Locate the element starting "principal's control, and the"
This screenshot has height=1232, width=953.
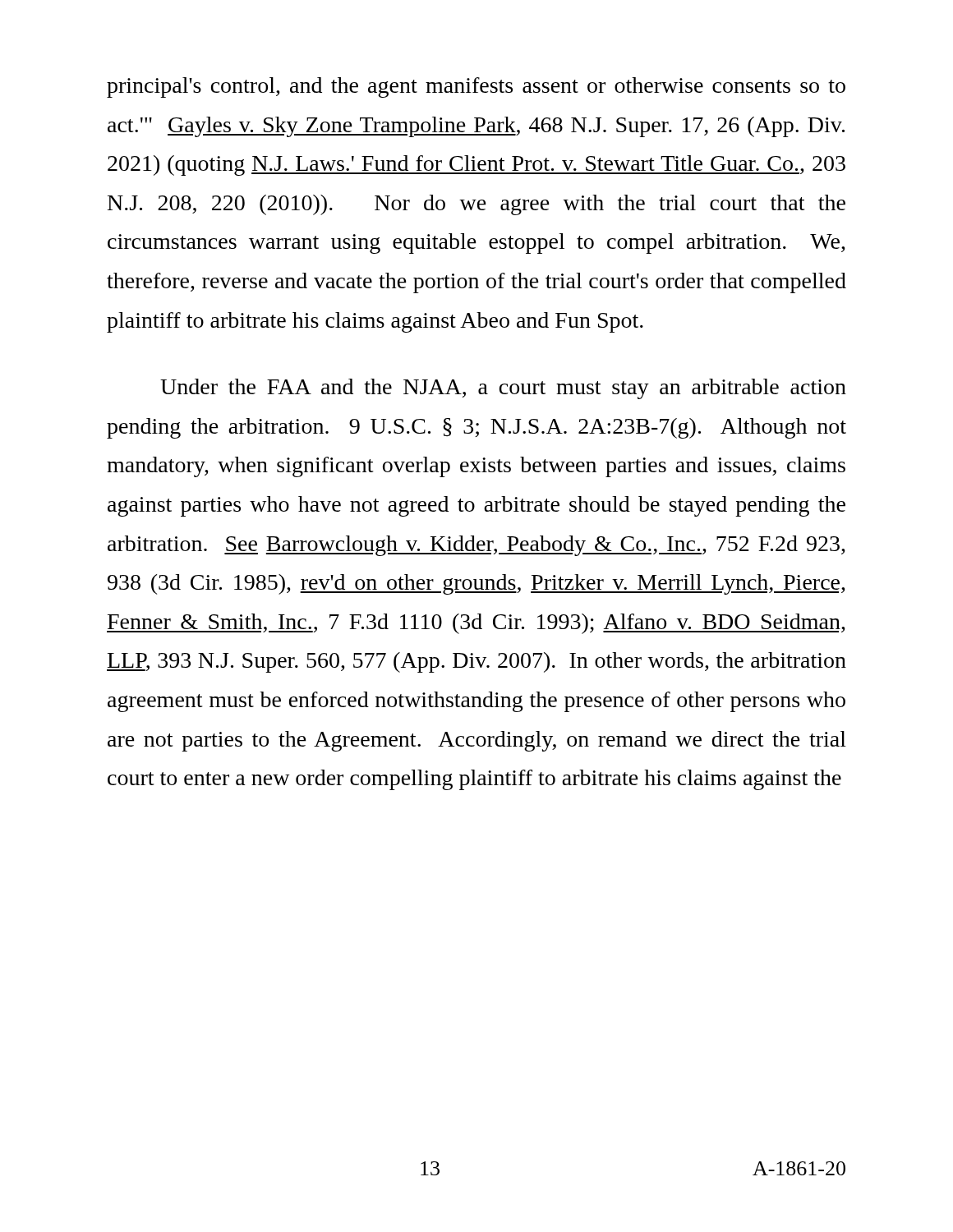[x=476, y=202]
